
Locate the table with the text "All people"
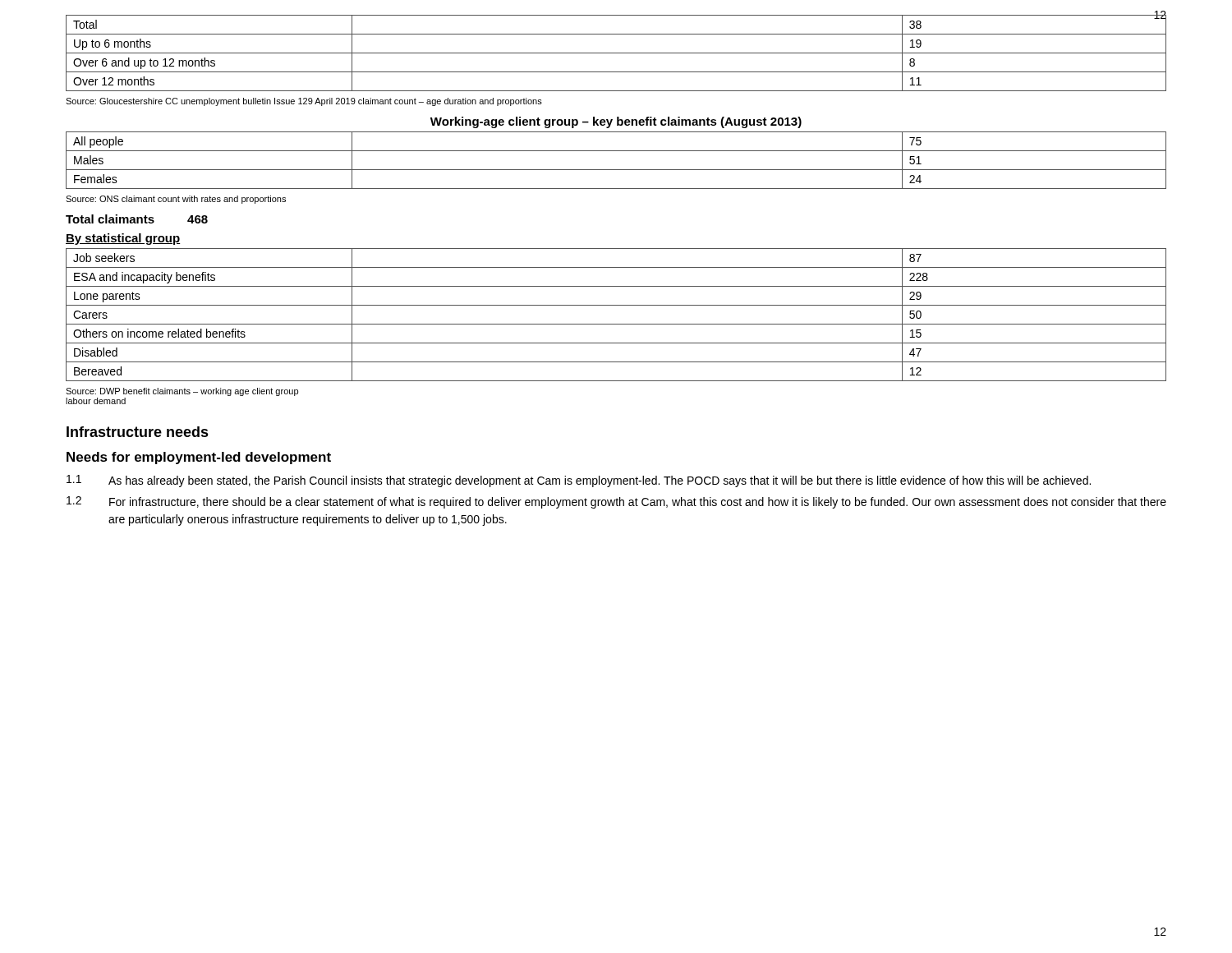point(616,160)
